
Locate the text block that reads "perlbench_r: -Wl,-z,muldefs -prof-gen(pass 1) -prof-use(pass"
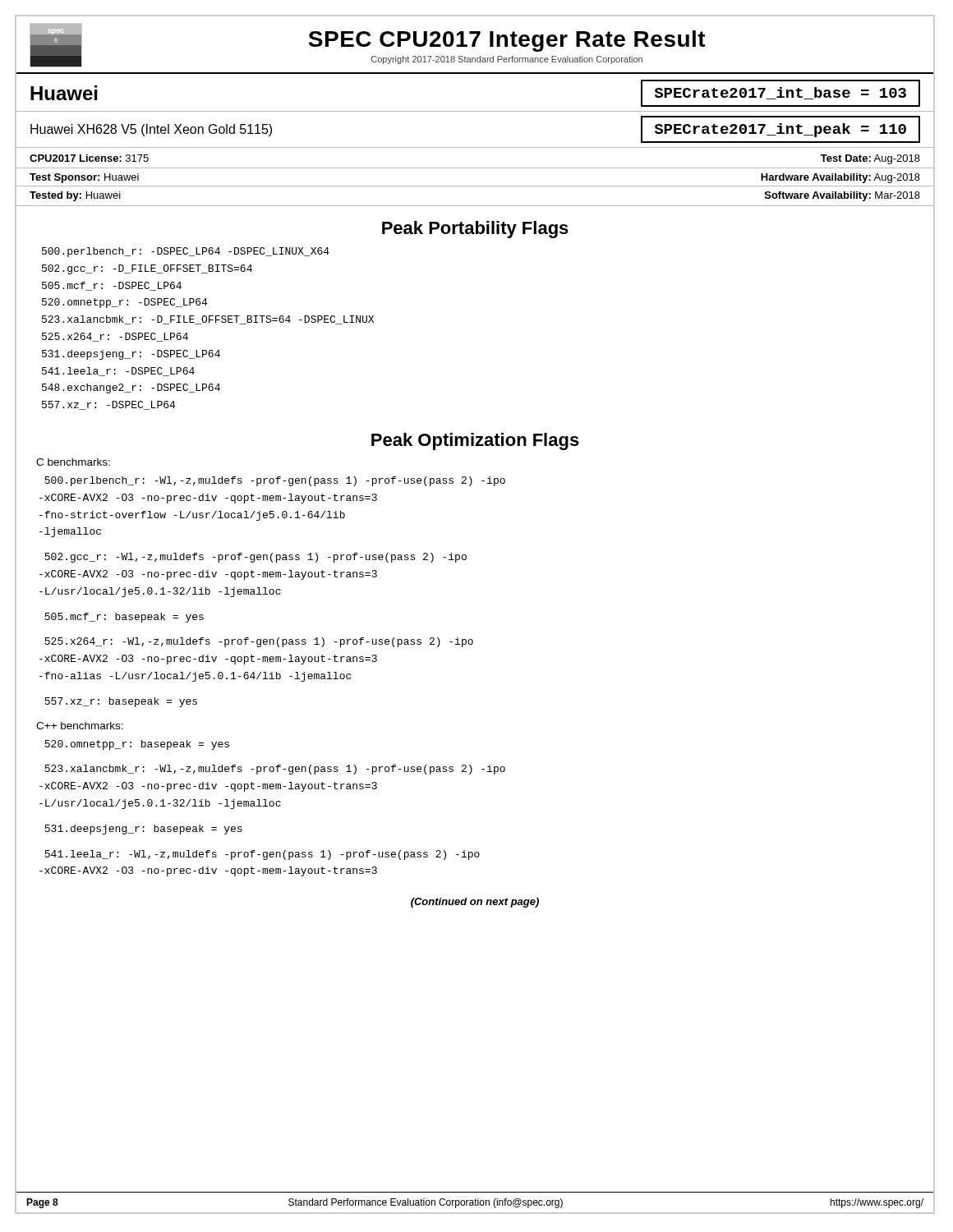click(x=272, y=506)
